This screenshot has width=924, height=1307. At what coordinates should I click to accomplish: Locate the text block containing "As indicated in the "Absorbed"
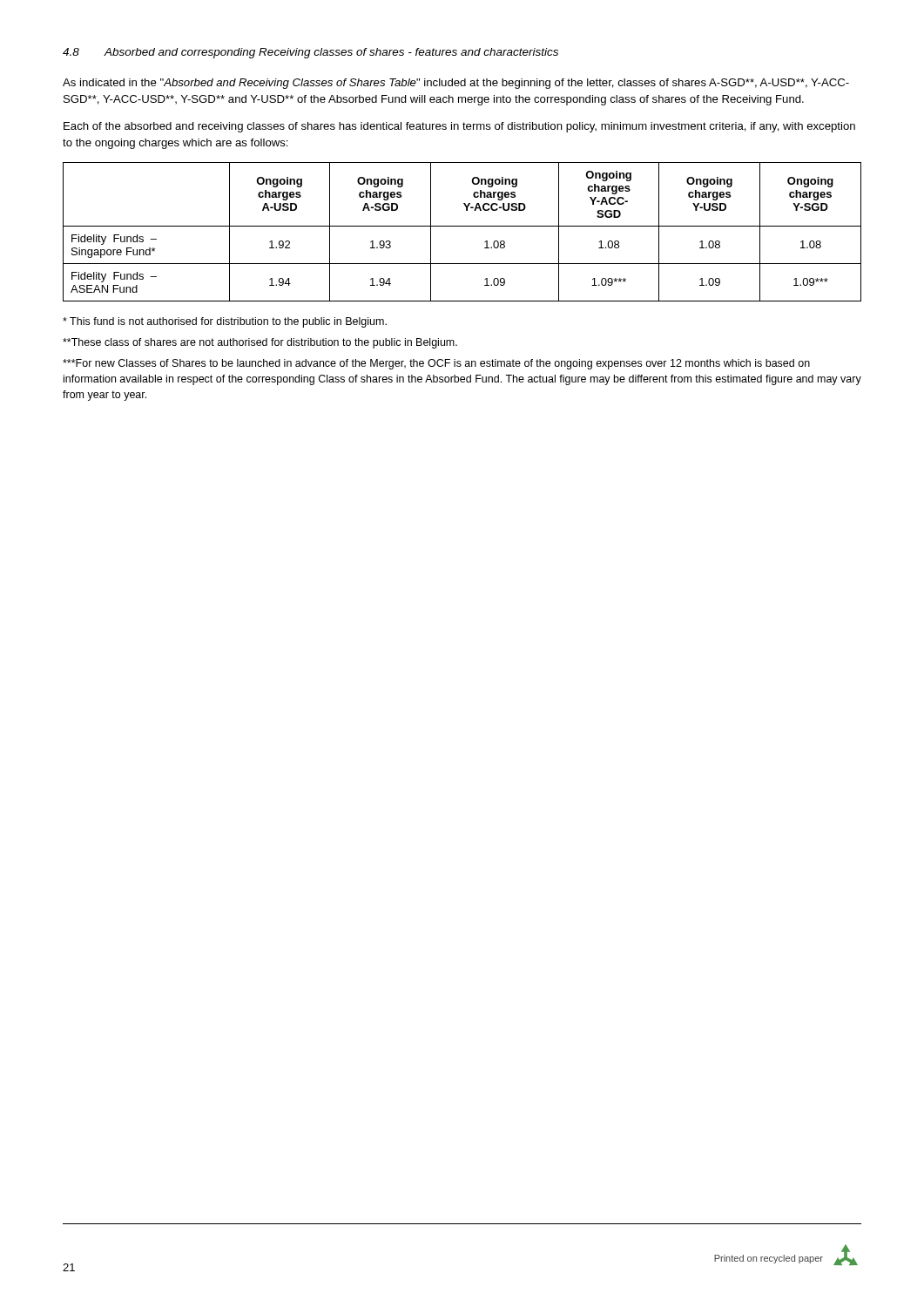click(456, 91)
